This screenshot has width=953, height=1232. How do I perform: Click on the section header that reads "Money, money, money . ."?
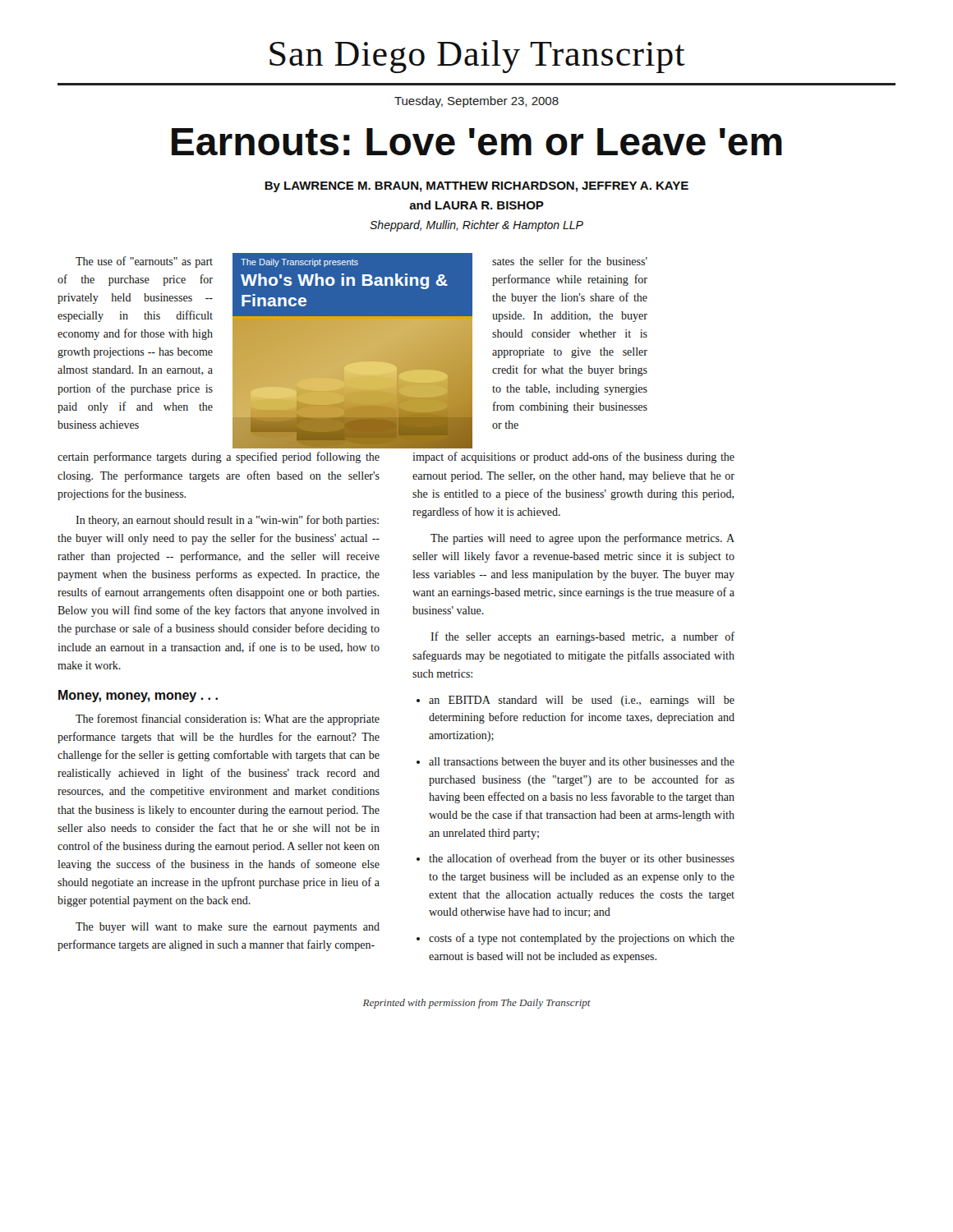pyautogui.click(x=138, y=695)
